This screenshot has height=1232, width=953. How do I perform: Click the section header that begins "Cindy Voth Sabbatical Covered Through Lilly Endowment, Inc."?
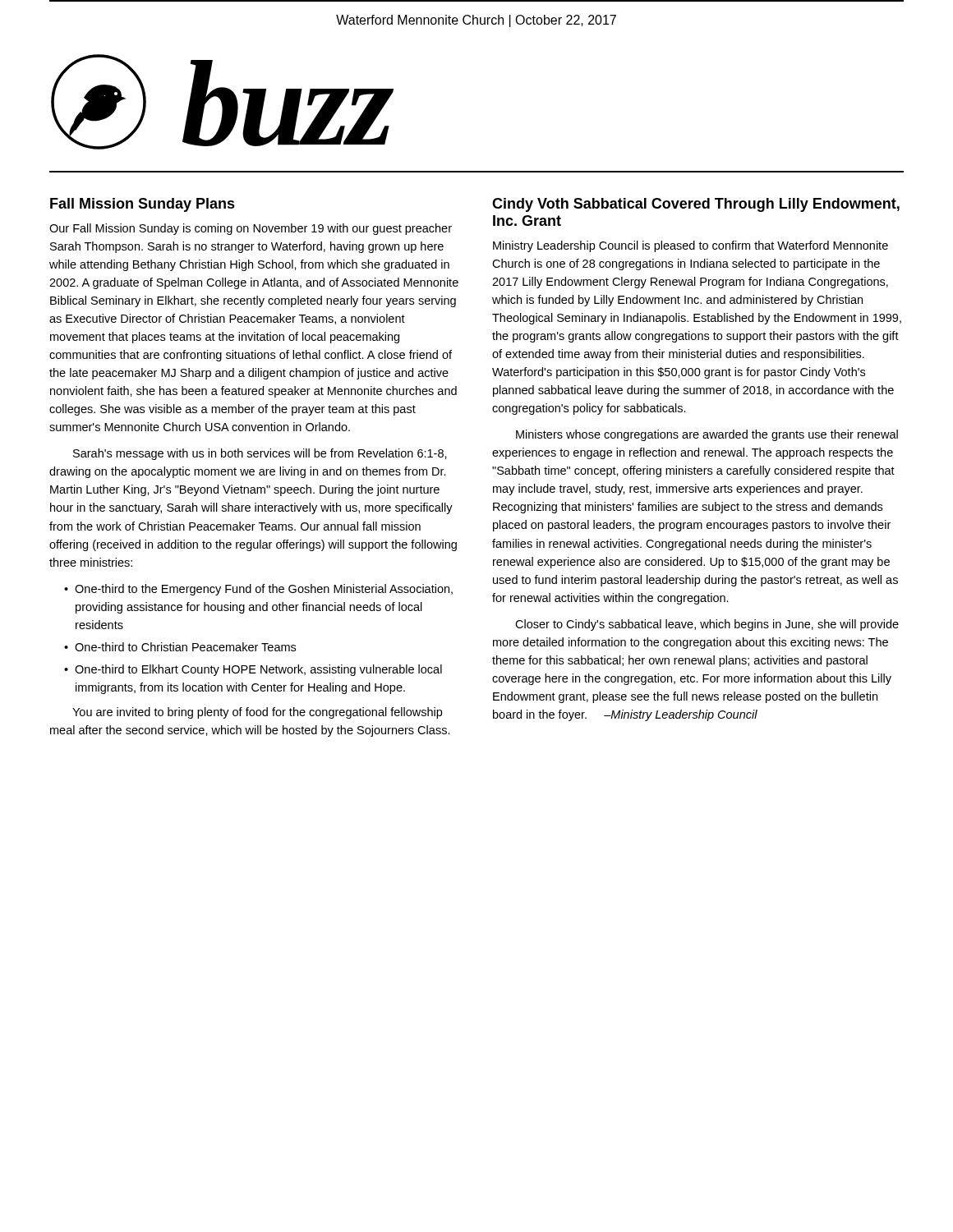[696, 212]
